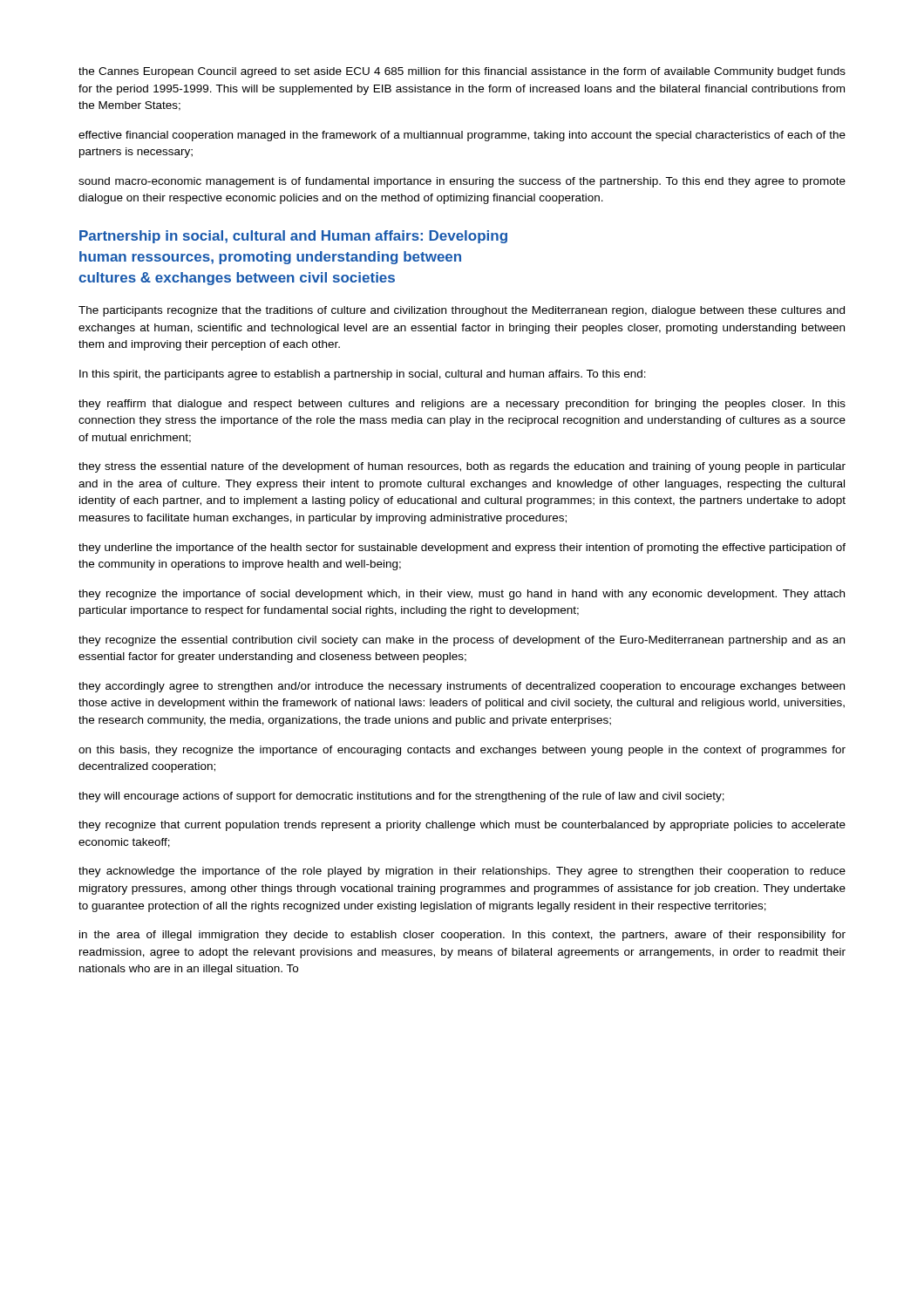Point to the region starting "they reaffirm that"

462,420
